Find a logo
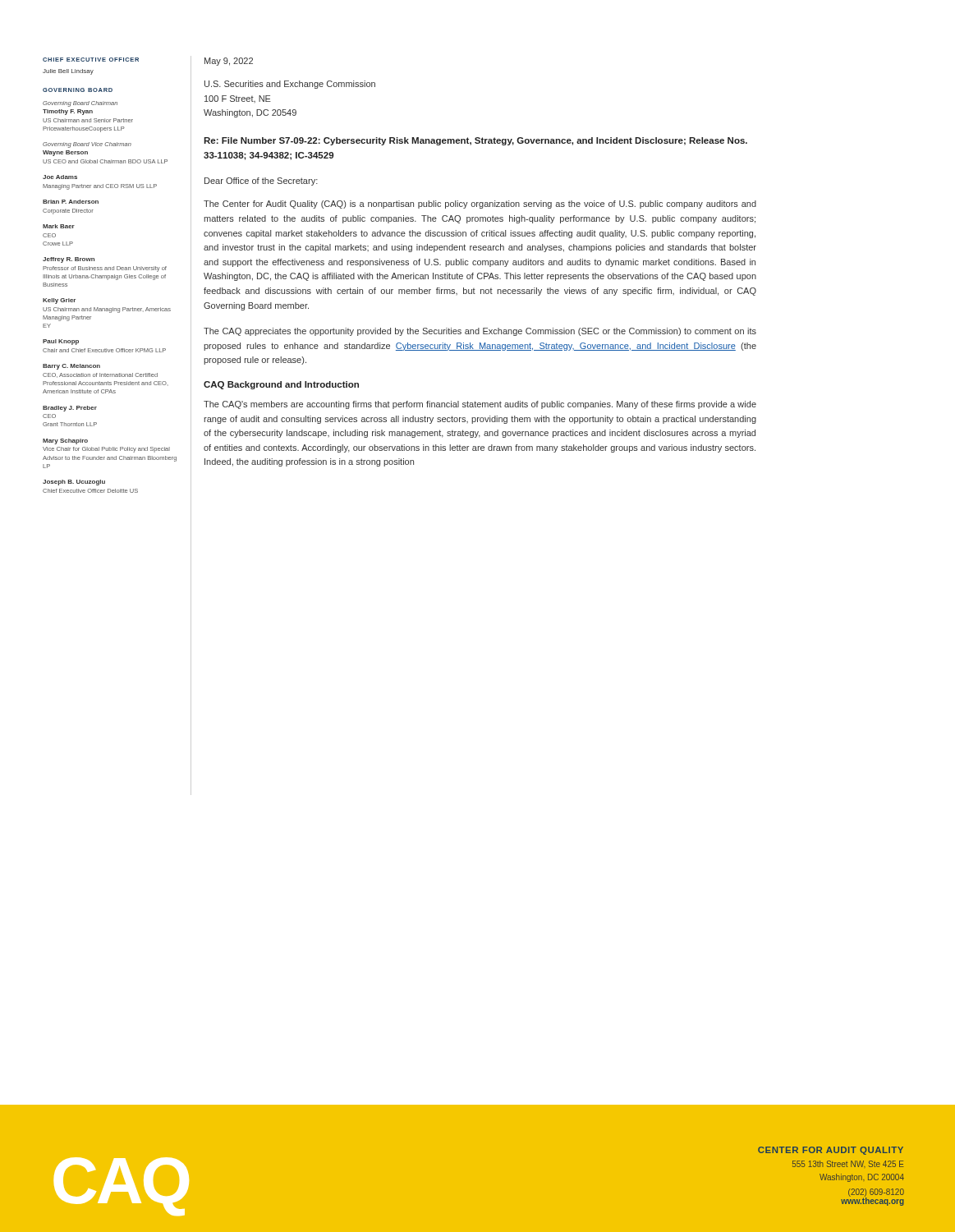 click(x=120, y=1181)
